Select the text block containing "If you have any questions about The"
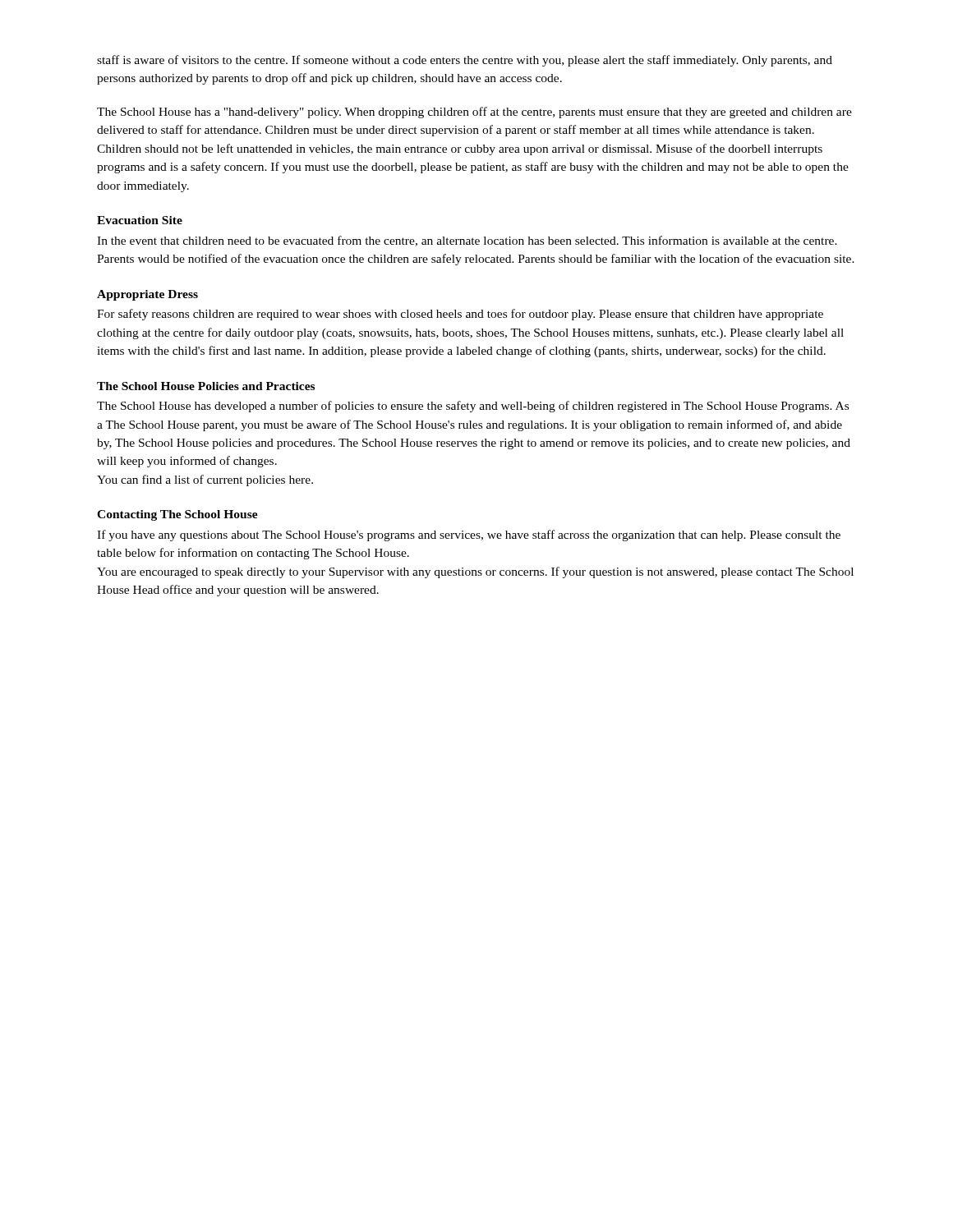Screen dimensions: 1232x953 [x=475, y=562]
